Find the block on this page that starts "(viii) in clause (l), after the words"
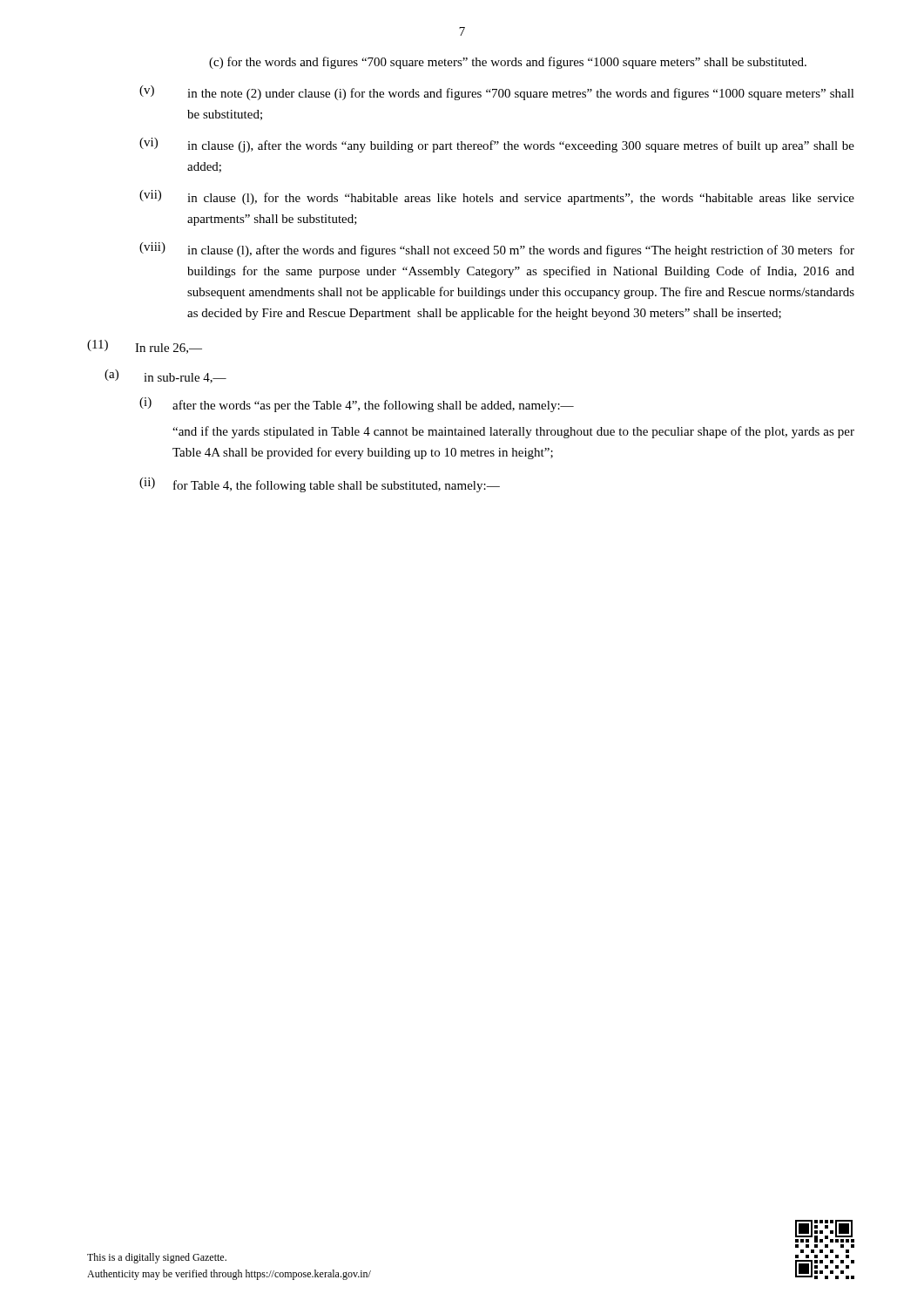This screenshot has width=924, height=1307. click(x=497, y=281)
